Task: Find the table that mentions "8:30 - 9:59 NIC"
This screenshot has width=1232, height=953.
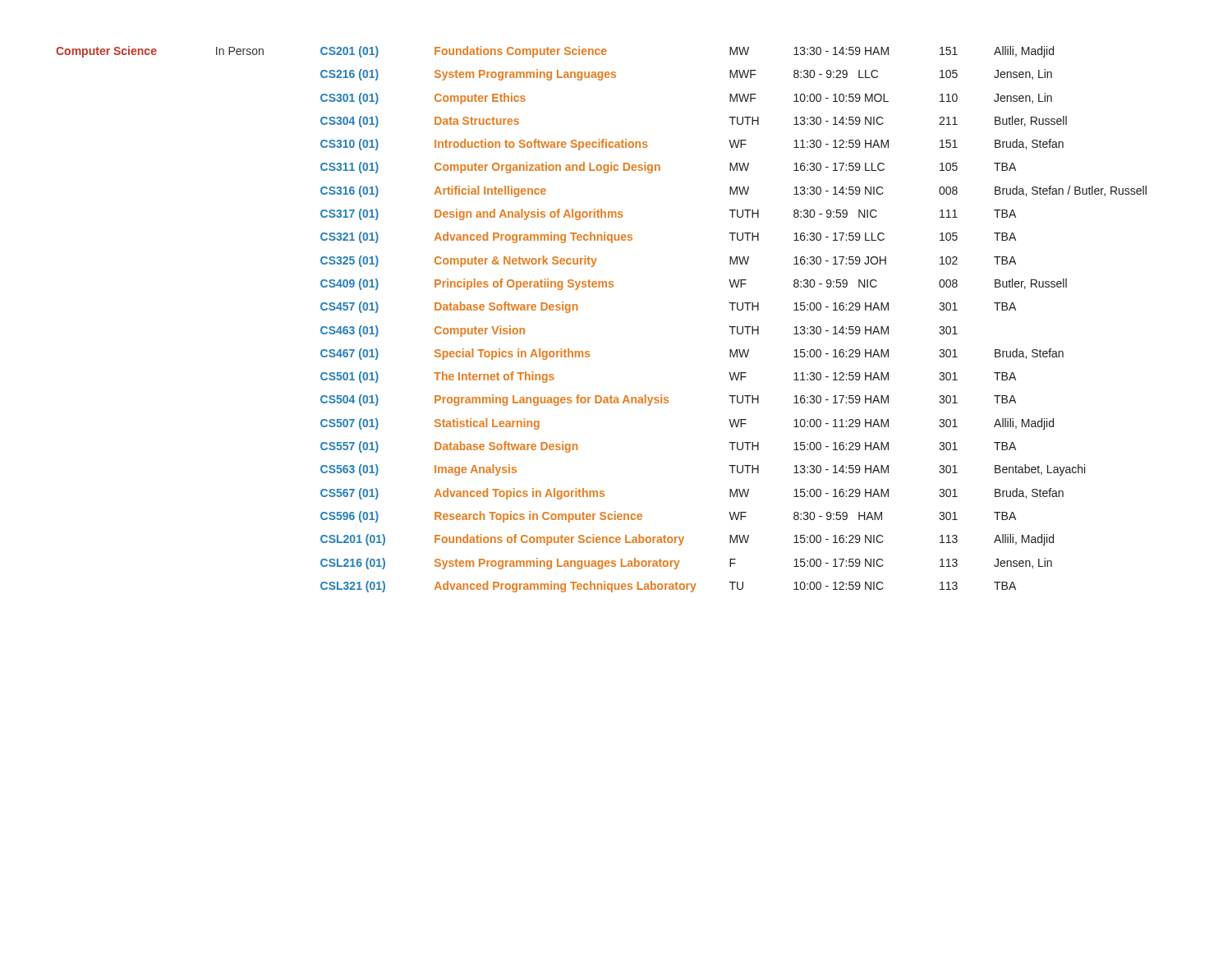Action: click(616, 318)
